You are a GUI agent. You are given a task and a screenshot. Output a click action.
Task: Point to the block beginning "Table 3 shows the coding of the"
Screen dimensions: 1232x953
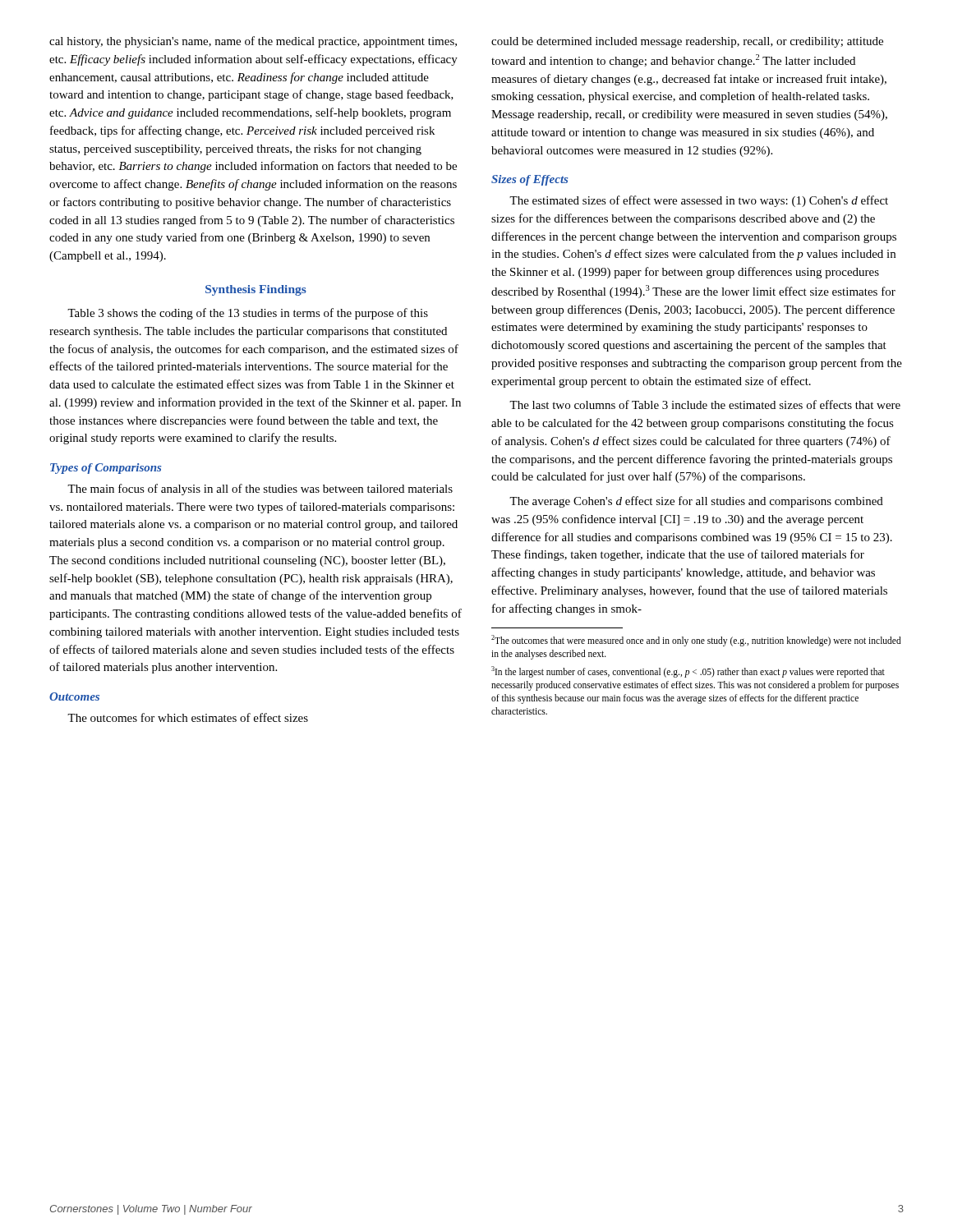pyautogui.click(x=255, y=376)
